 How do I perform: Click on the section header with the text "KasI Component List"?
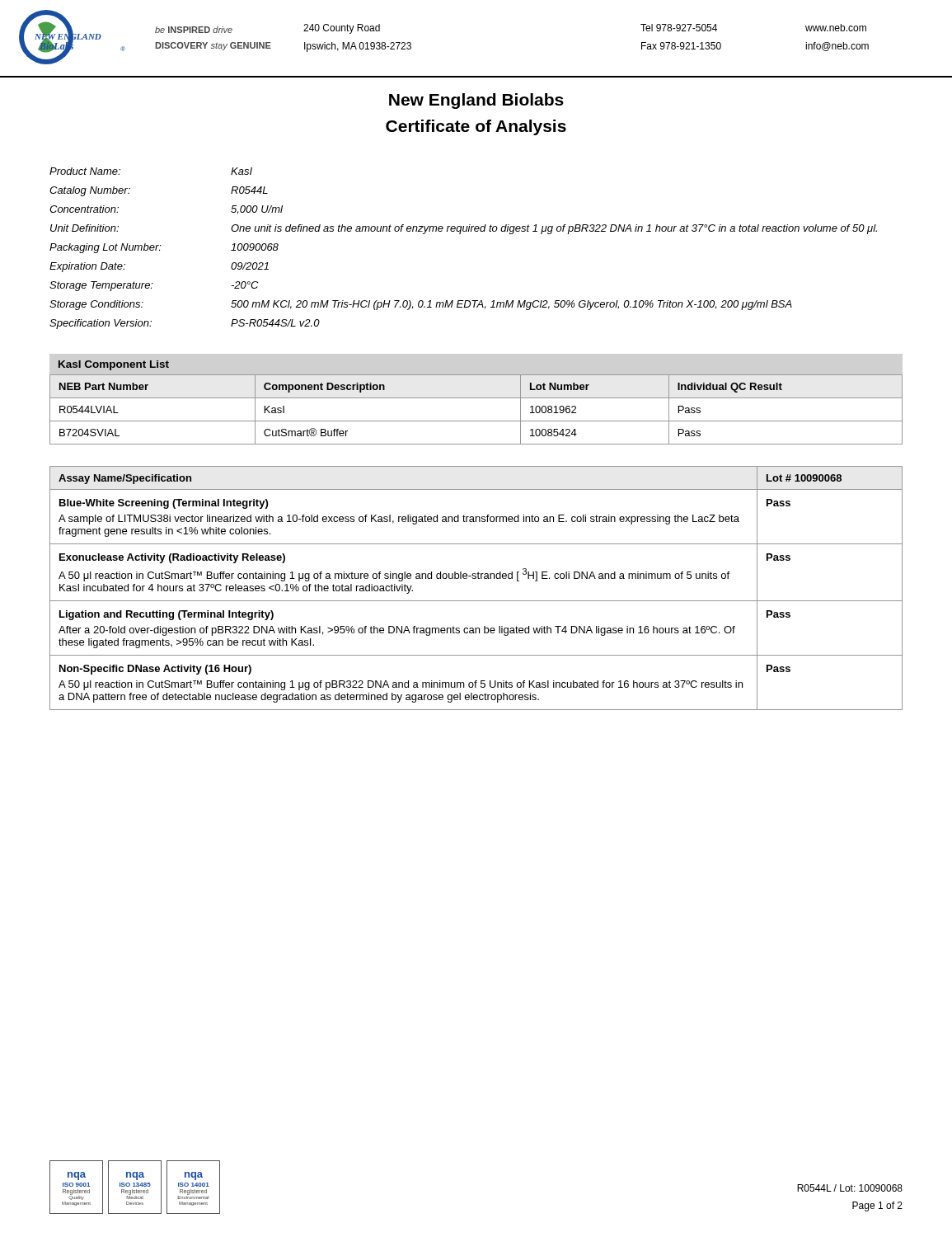tap(113, 364)
